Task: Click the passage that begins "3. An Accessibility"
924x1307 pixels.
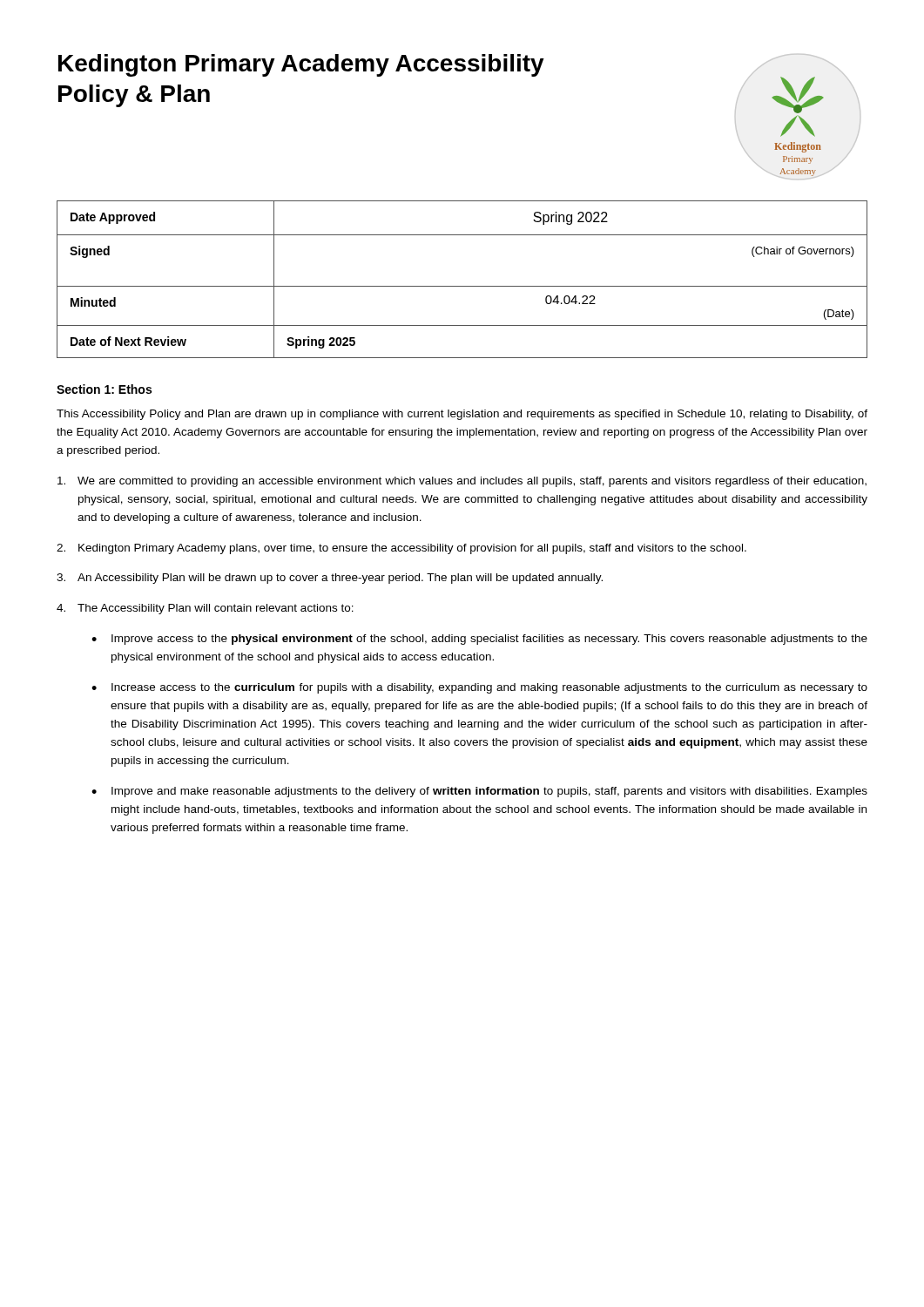Action: coord(462,578)
